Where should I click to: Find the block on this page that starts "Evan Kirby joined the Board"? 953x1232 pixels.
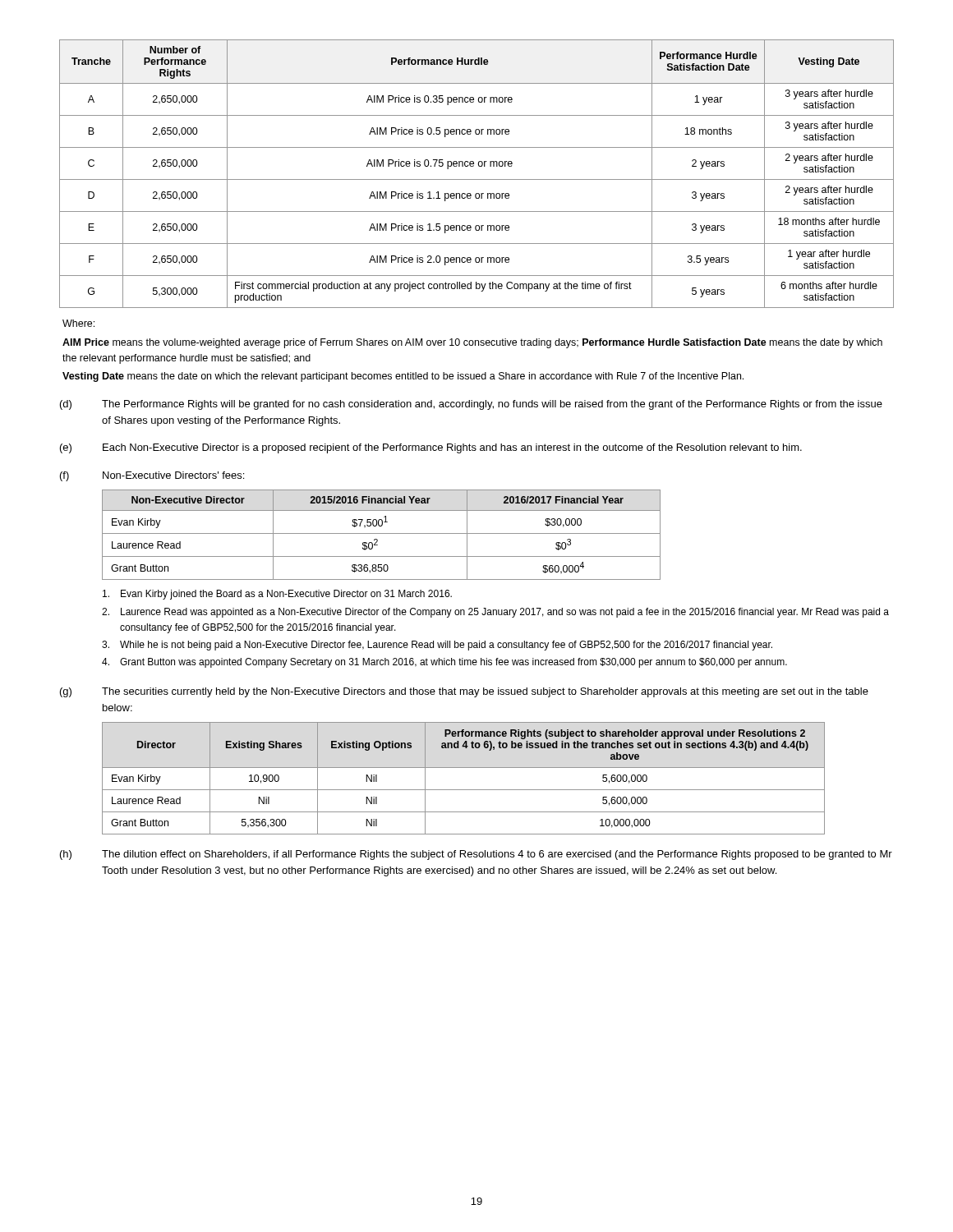coord(277,595)
